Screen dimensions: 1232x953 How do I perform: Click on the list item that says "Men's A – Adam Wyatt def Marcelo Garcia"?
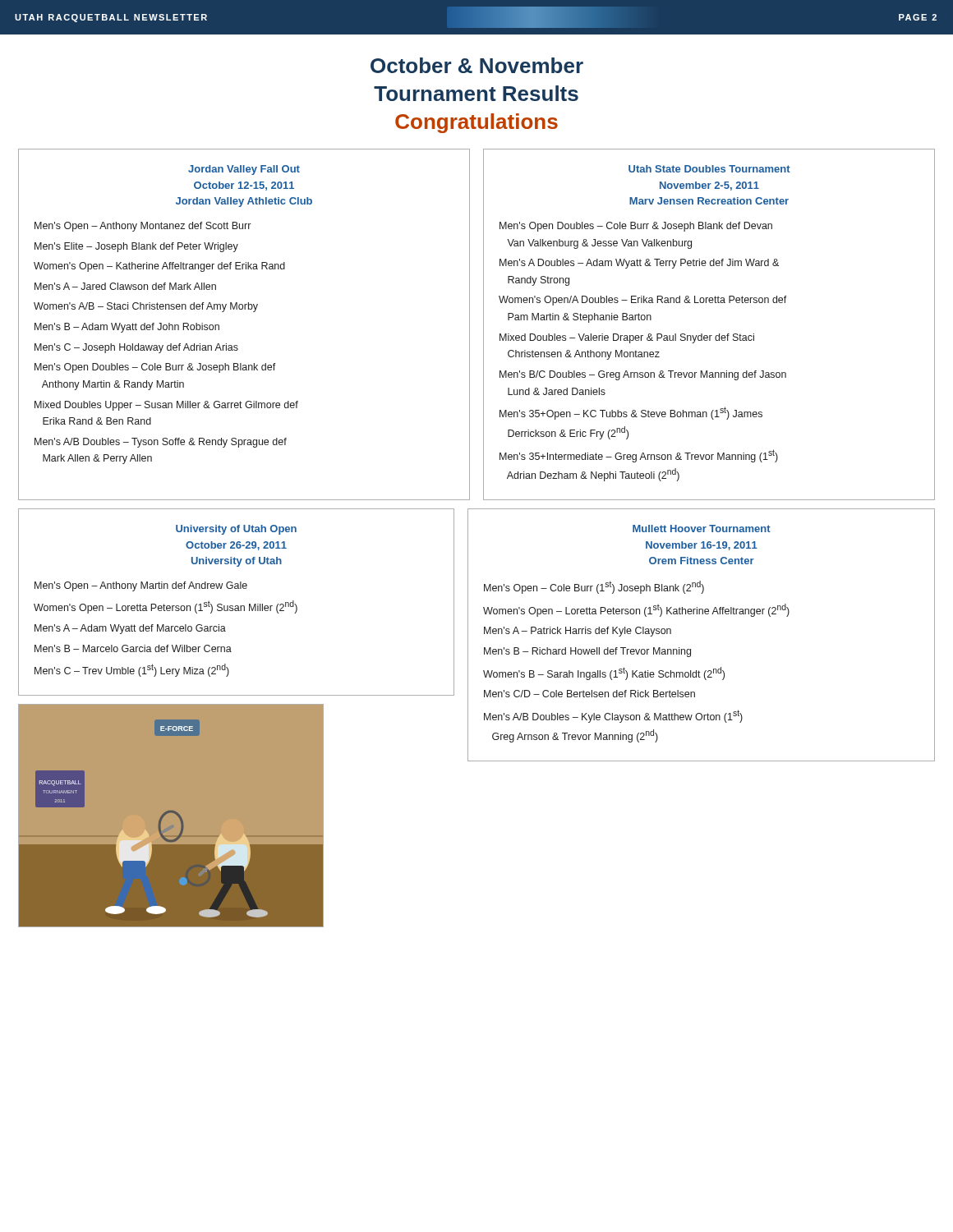click(x=130, y=628)
